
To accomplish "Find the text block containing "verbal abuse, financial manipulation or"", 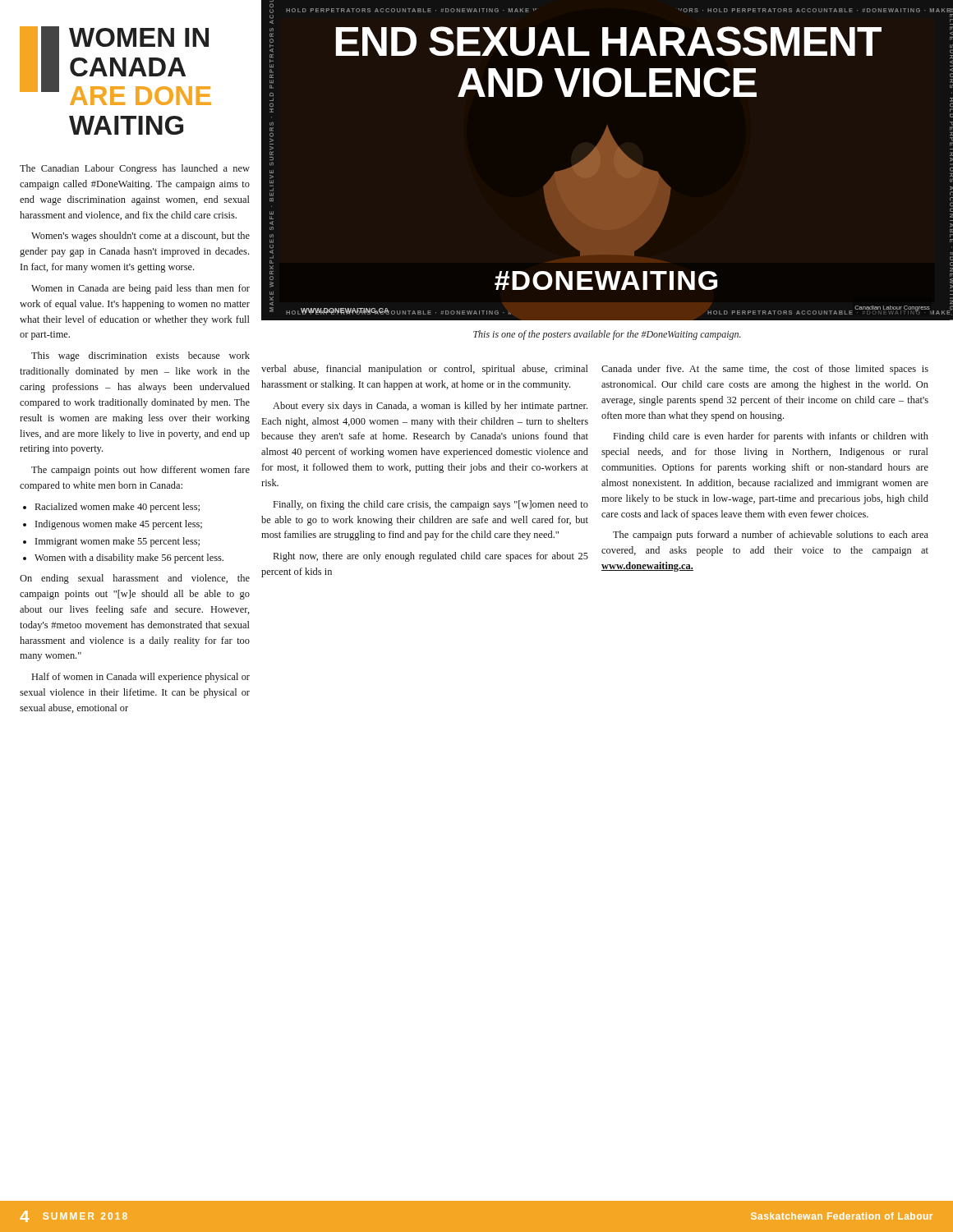I will tap(425, 471).
